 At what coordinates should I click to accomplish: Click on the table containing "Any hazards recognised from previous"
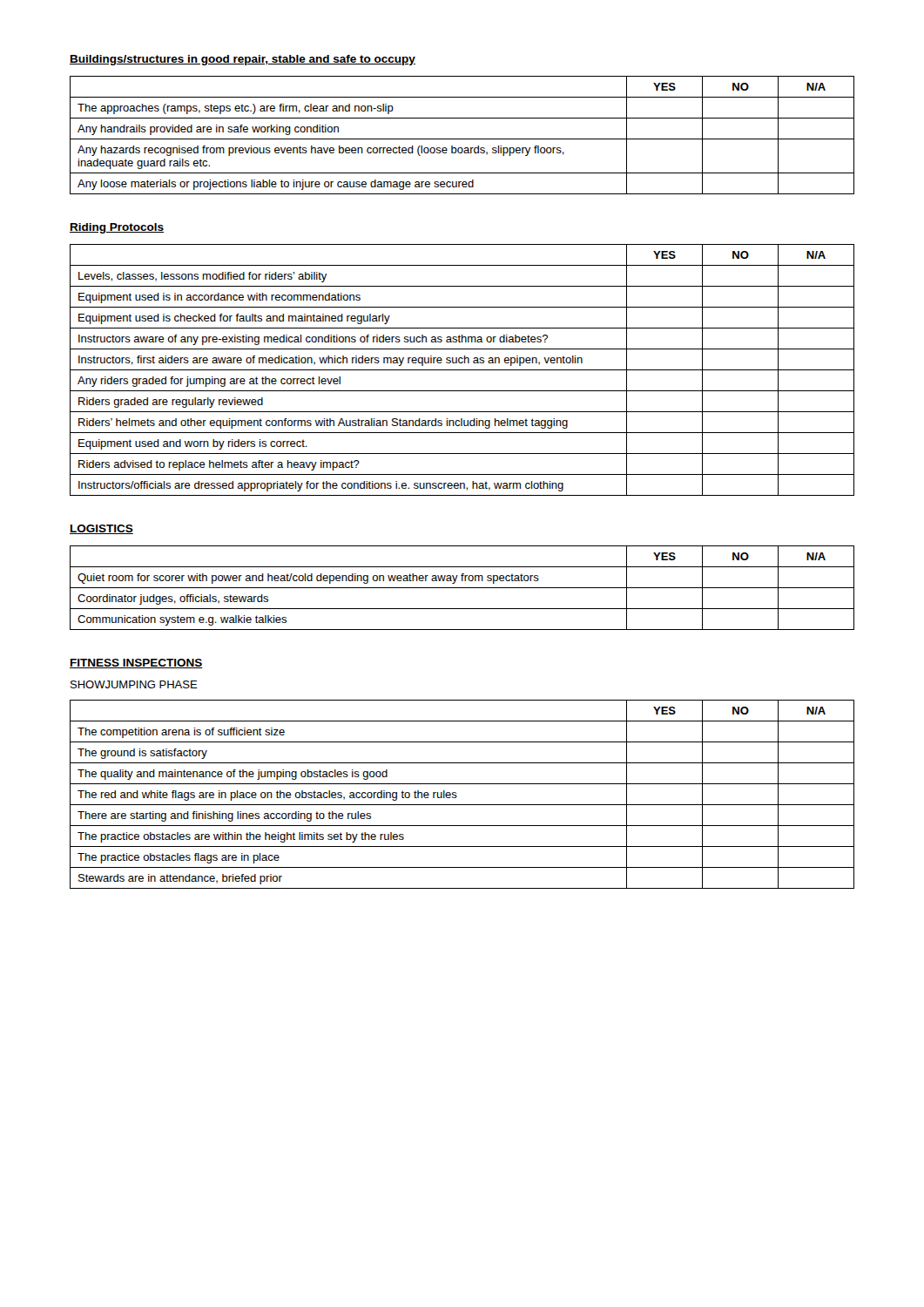pos(462,135)
